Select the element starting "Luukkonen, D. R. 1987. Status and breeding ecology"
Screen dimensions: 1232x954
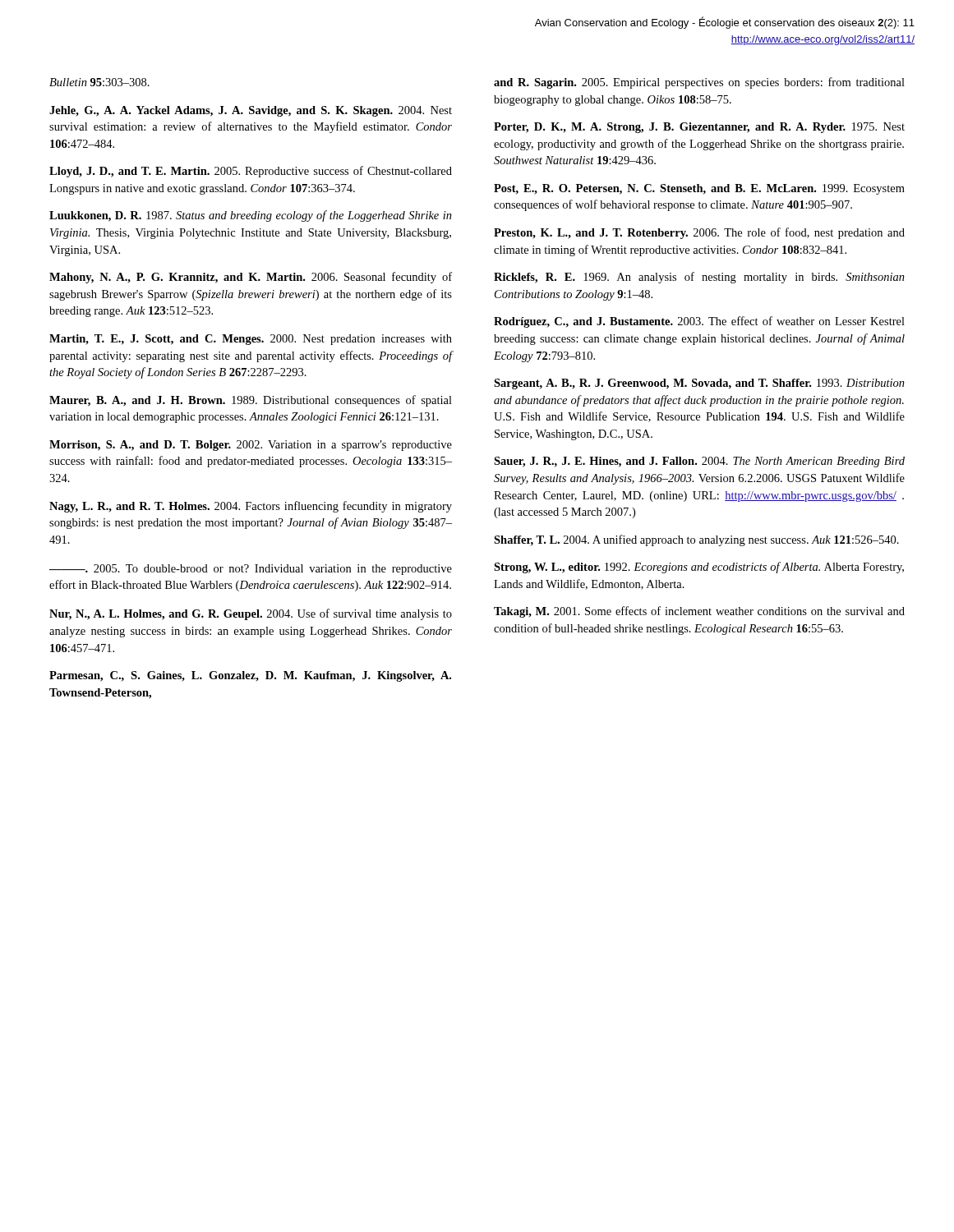tap(251, 233)
